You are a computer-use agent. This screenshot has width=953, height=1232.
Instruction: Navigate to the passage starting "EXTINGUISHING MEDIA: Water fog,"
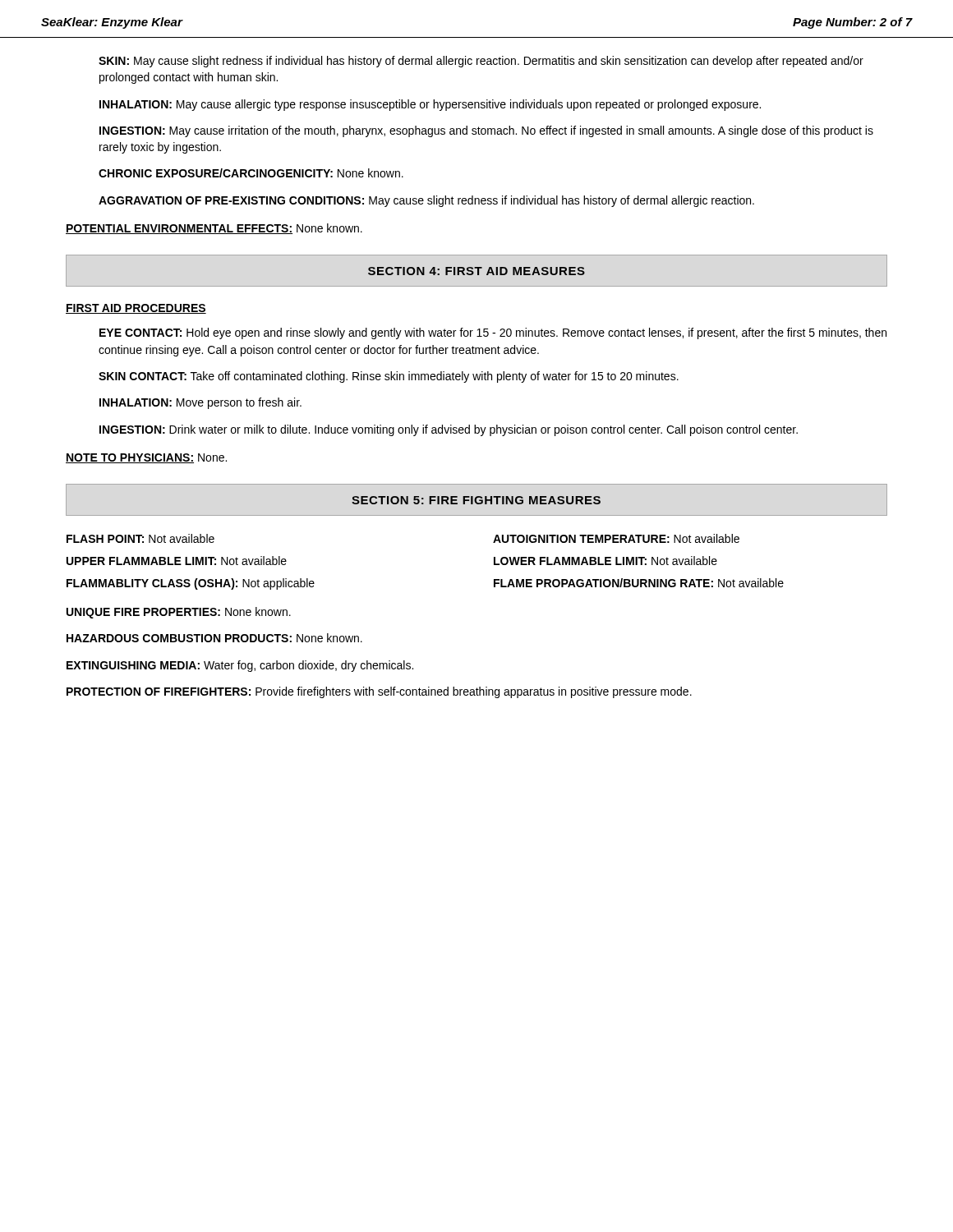click(240, 665)
